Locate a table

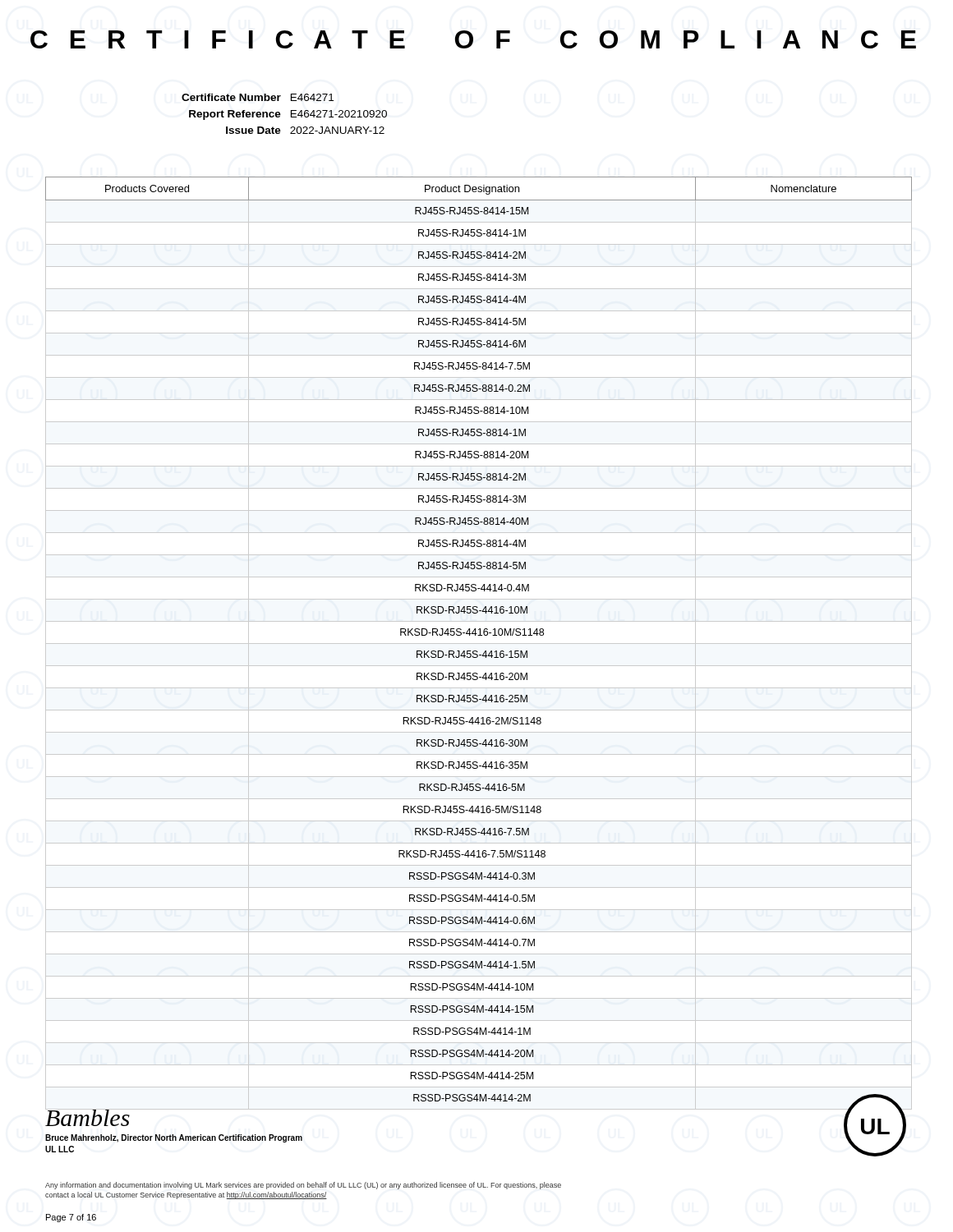[479, 643]
